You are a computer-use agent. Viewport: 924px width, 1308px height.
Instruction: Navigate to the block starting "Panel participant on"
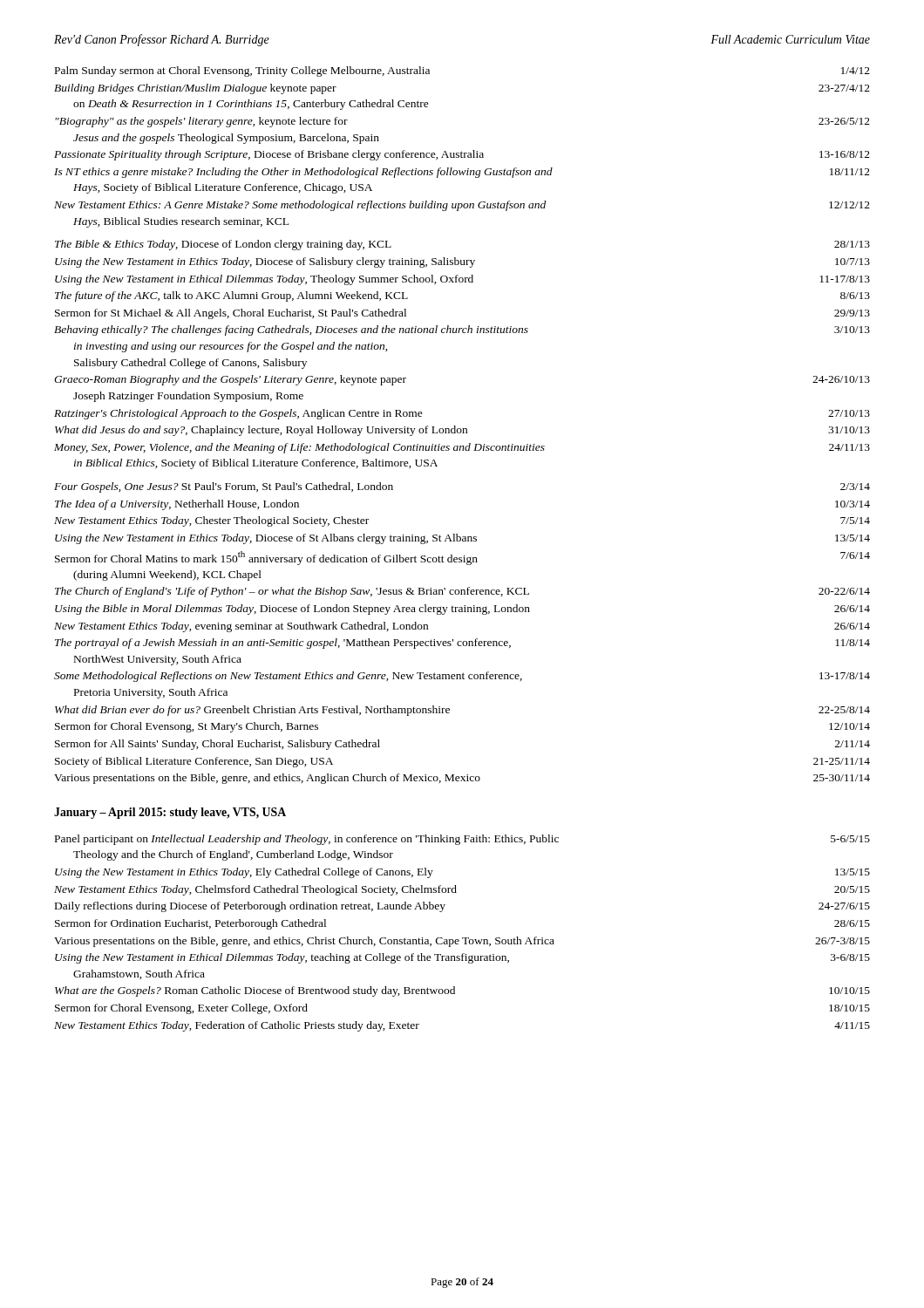462,847
